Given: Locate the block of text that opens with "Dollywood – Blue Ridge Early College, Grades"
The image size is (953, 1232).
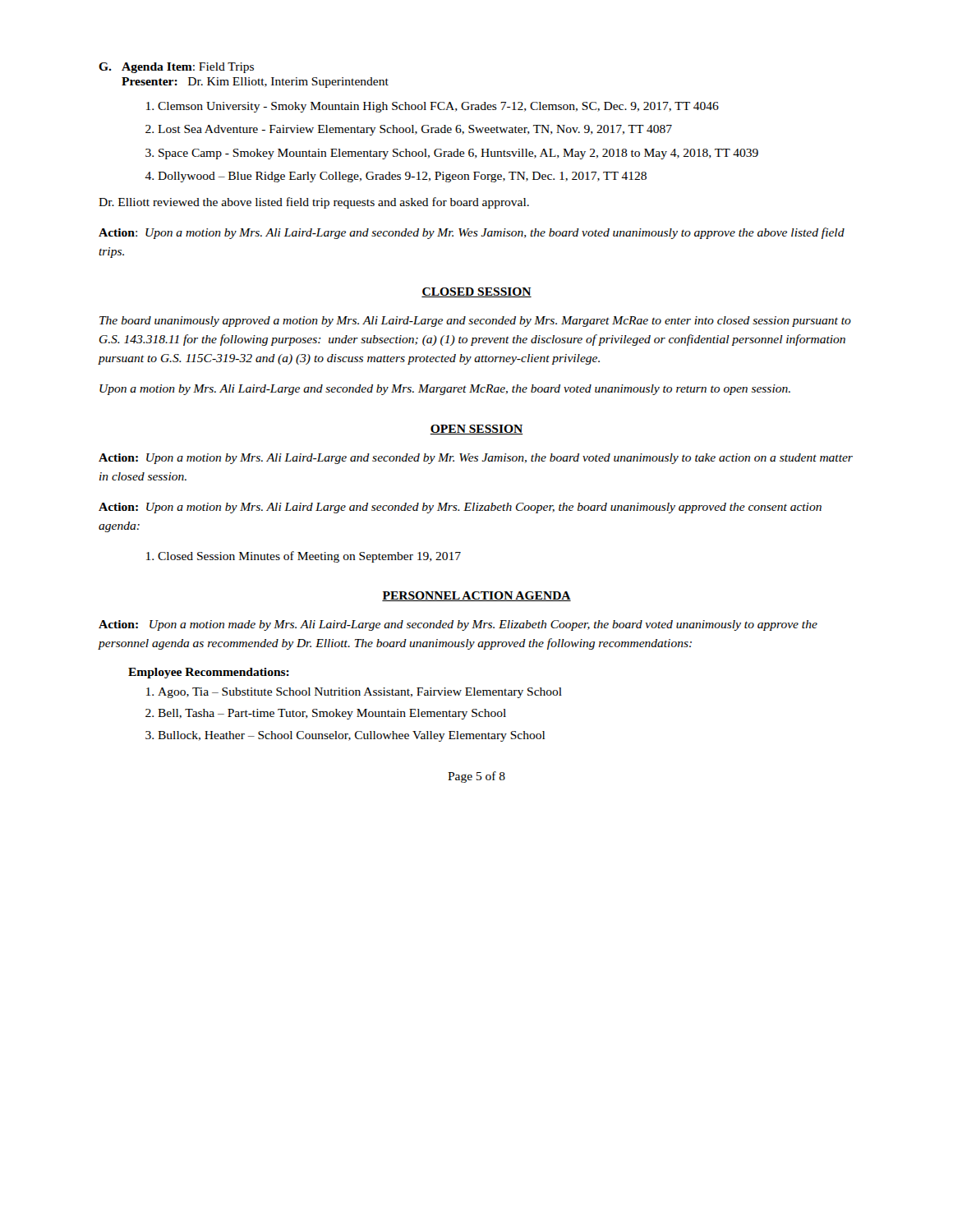Looking at the screenshot, I should click(x=402, y=176).
